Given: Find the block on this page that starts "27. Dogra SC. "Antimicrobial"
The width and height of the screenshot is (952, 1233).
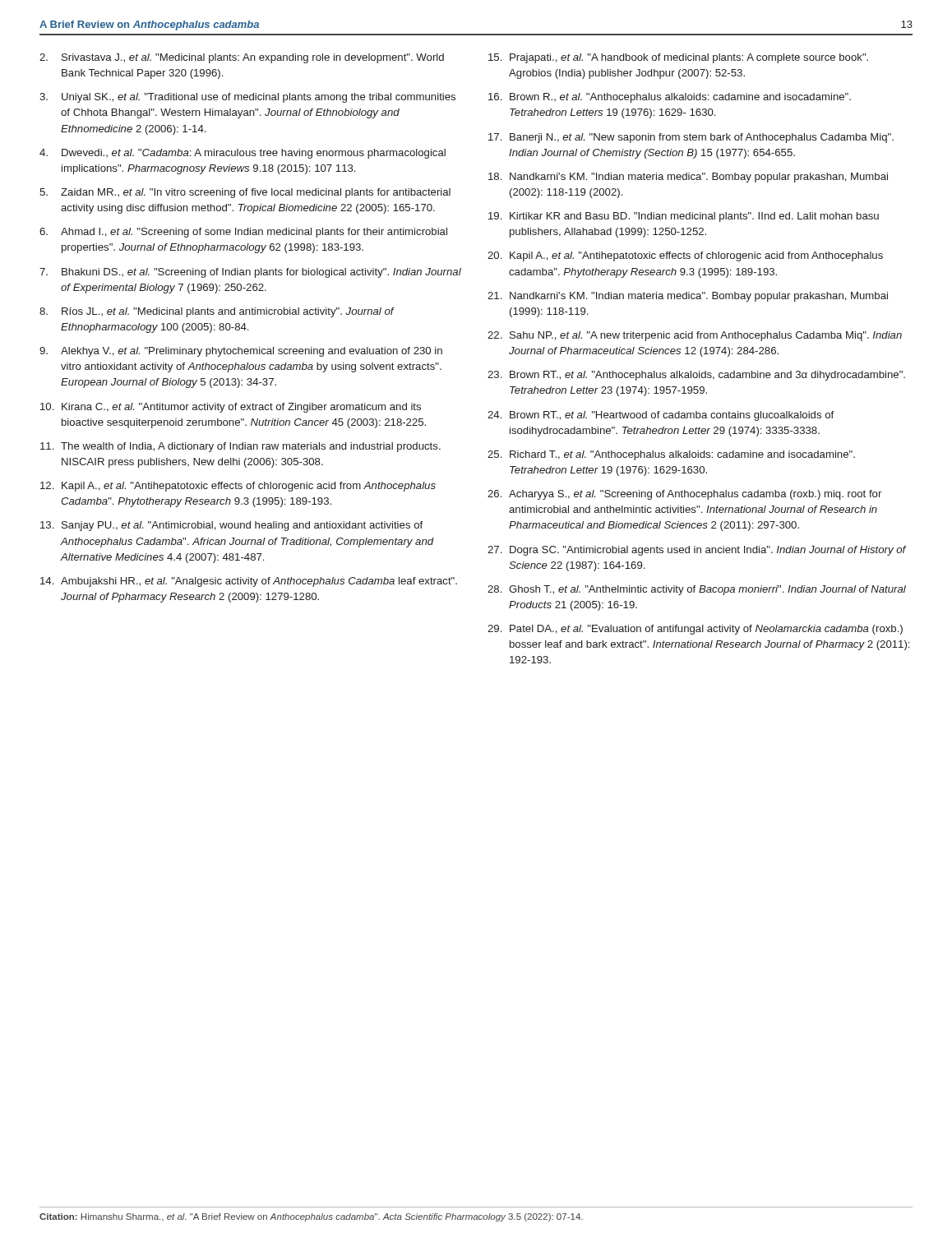Looking at the screenshot, I should click(x=700, y=557).
